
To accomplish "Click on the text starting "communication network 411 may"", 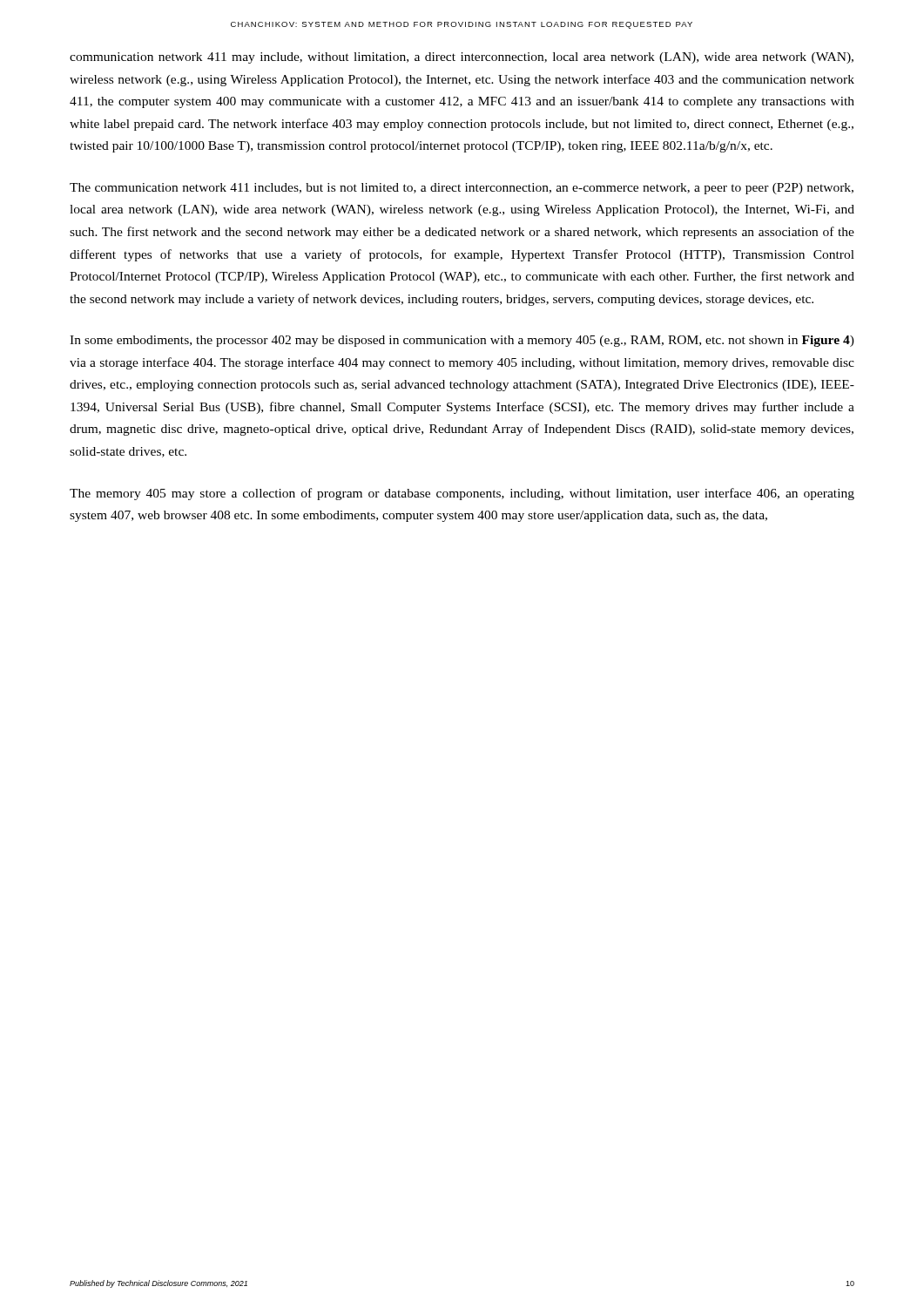I will pos(462,101).
